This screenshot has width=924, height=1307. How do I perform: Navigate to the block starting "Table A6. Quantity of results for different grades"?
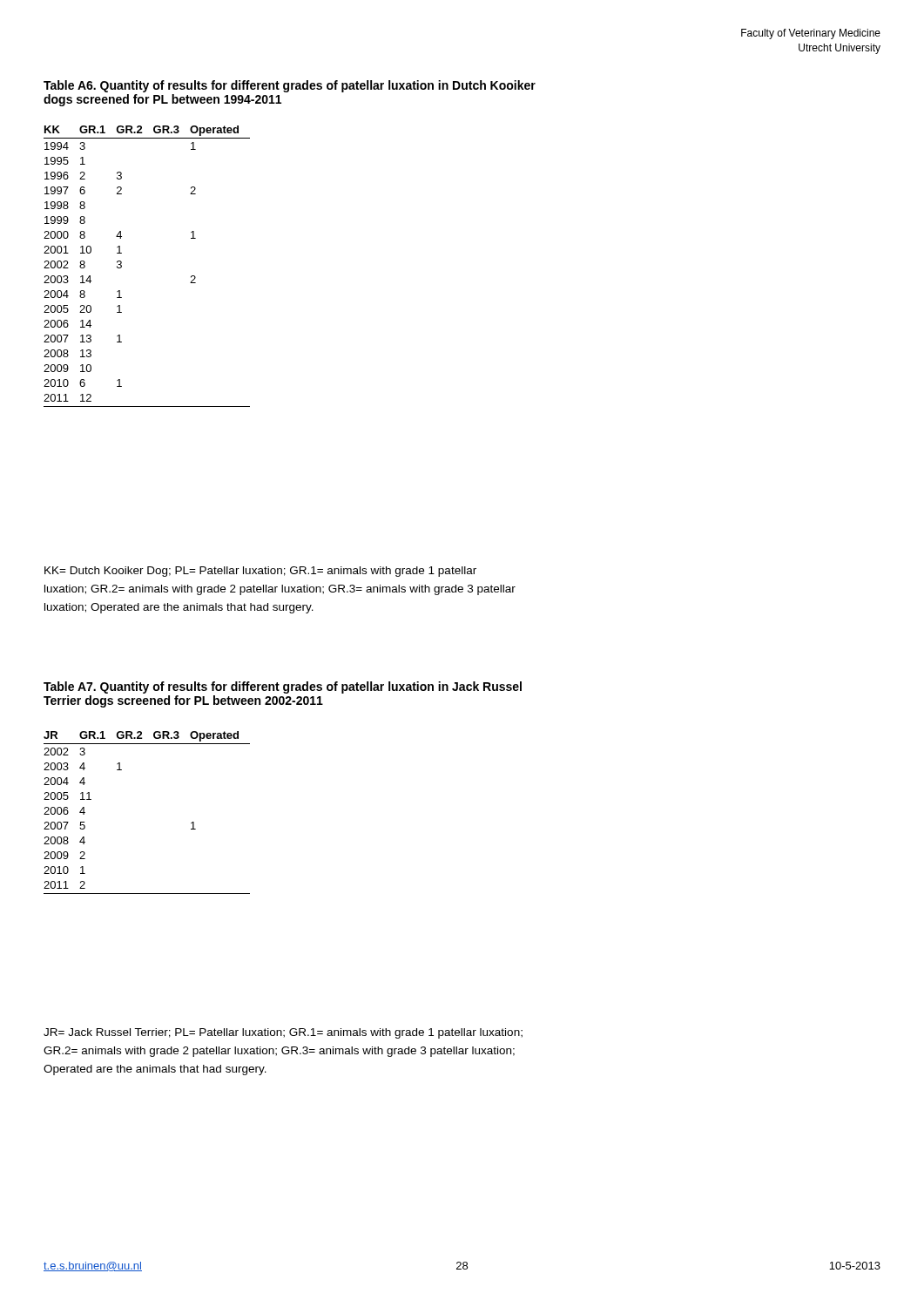[289, 92]
